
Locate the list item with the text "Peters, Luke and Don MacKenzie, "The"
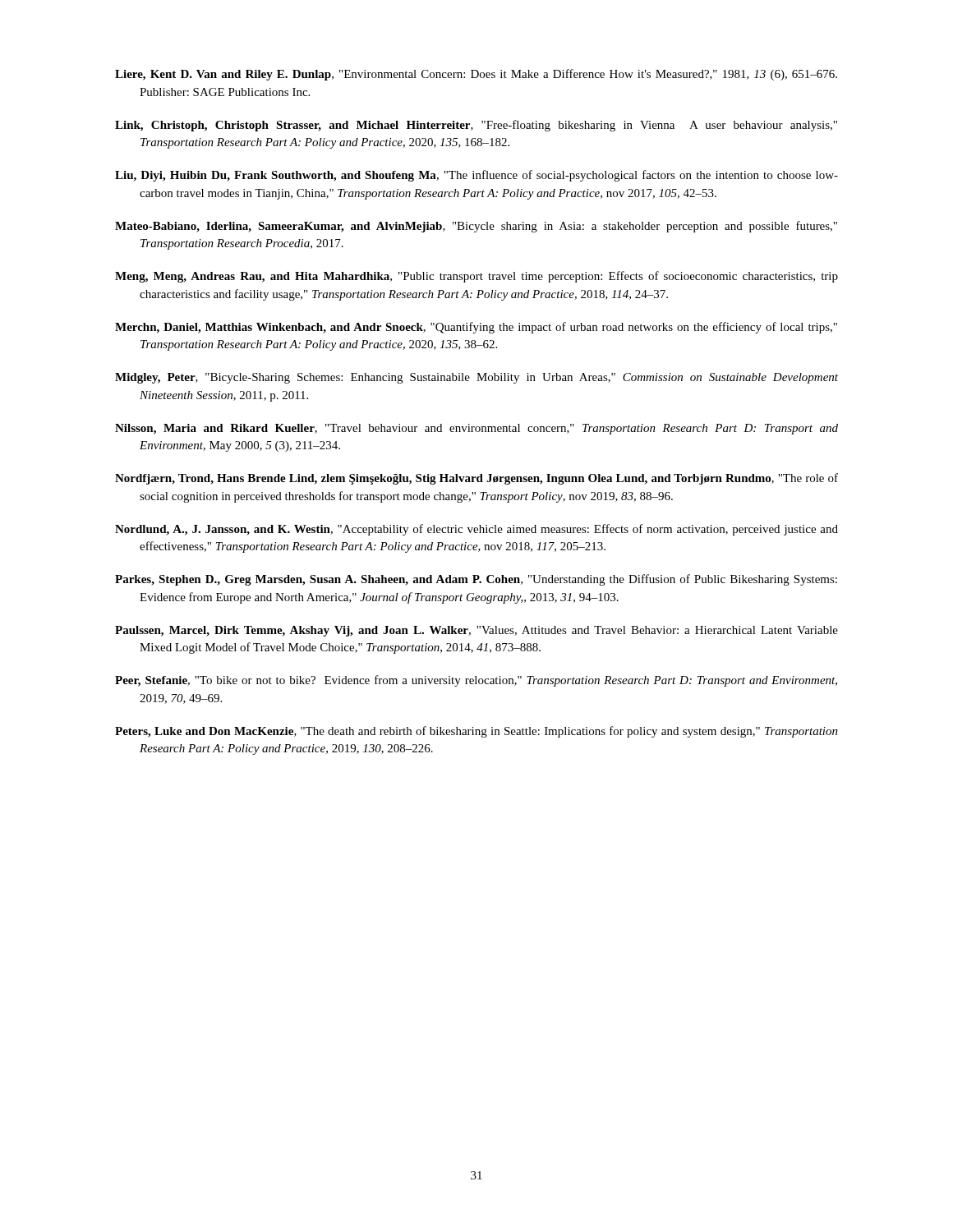(476, 740)
